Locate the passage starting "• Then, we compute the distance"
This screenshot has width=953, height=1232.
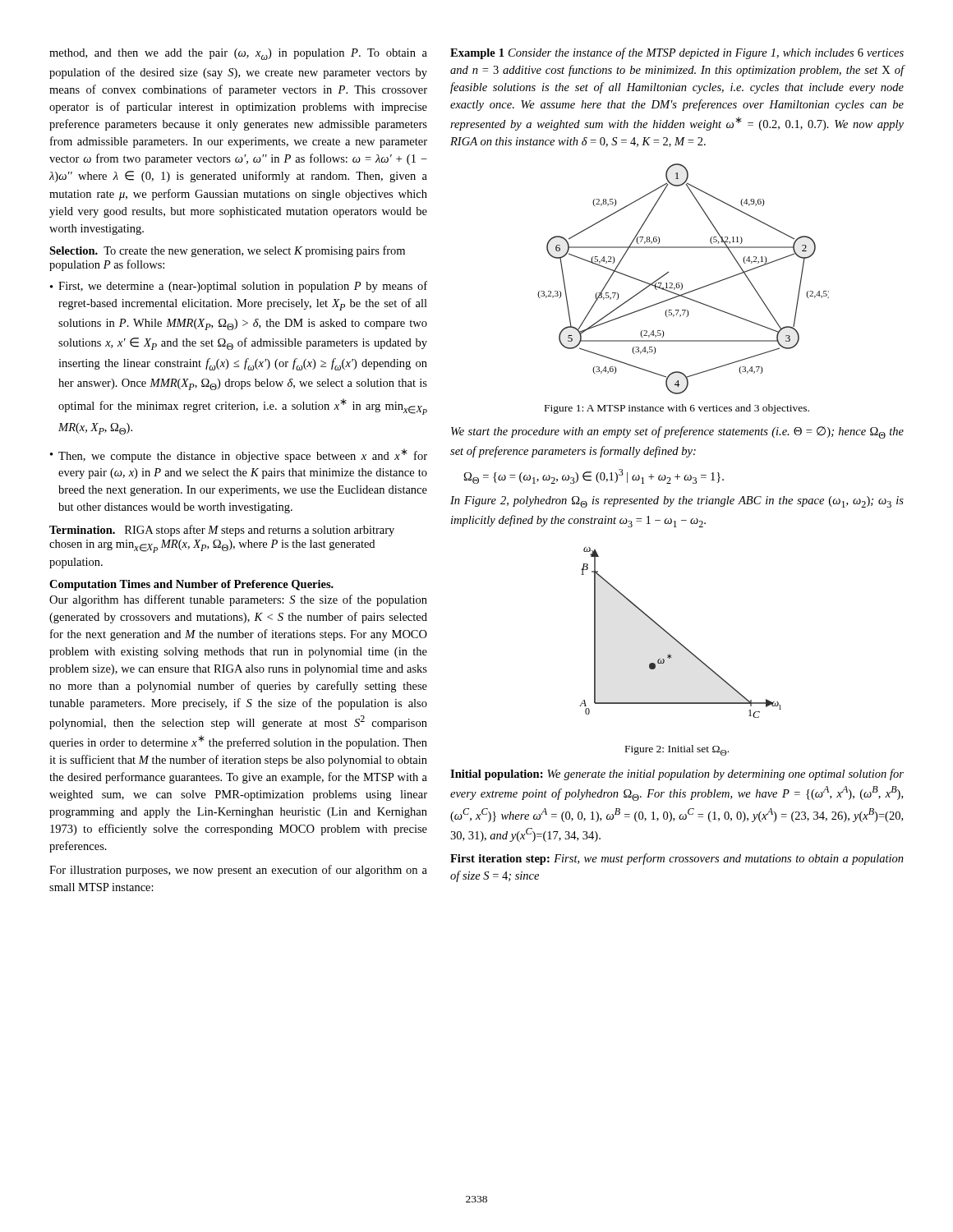coord(238,481)
